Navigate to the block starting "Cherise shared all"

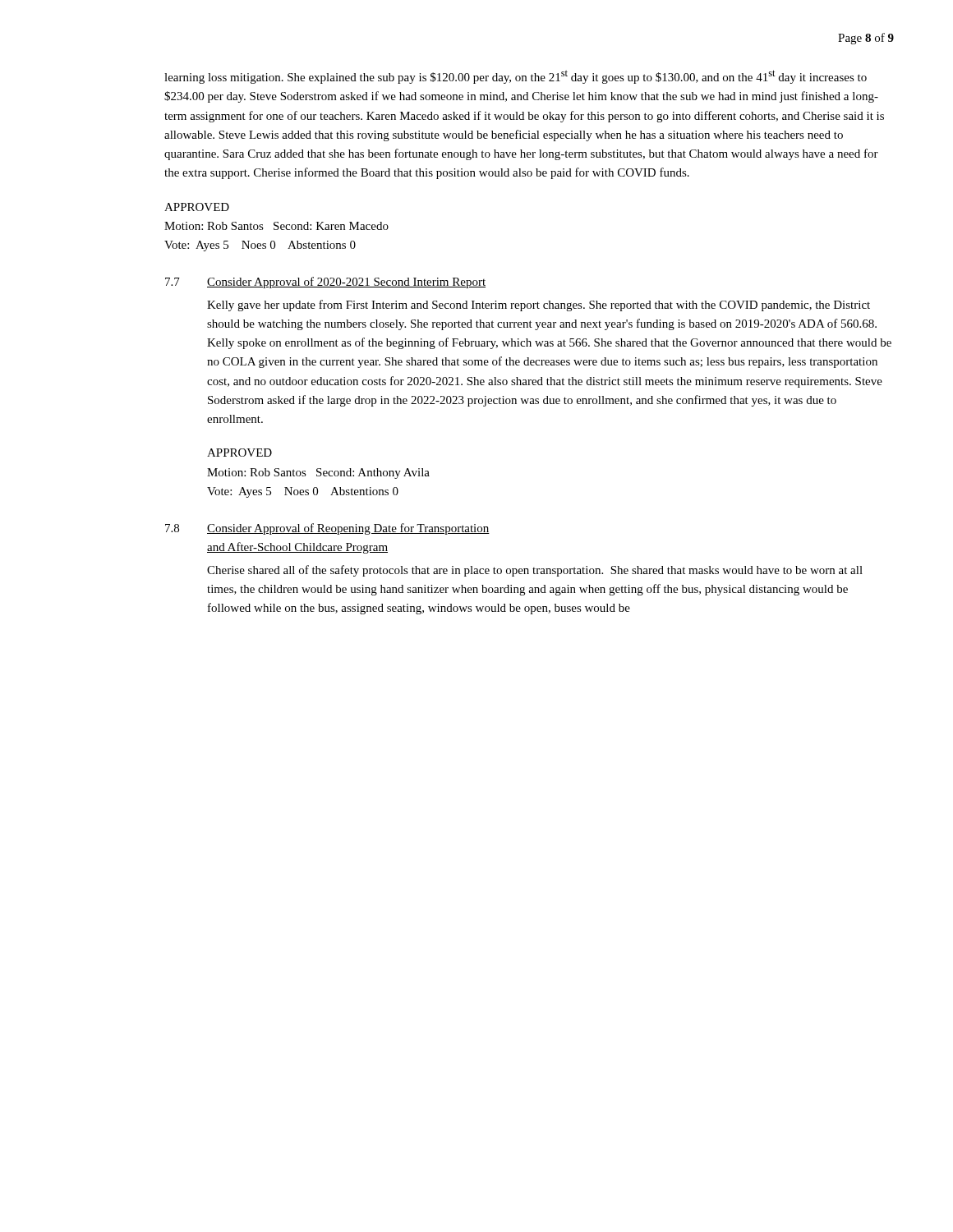pyautogui.click(x=535, y=589)
